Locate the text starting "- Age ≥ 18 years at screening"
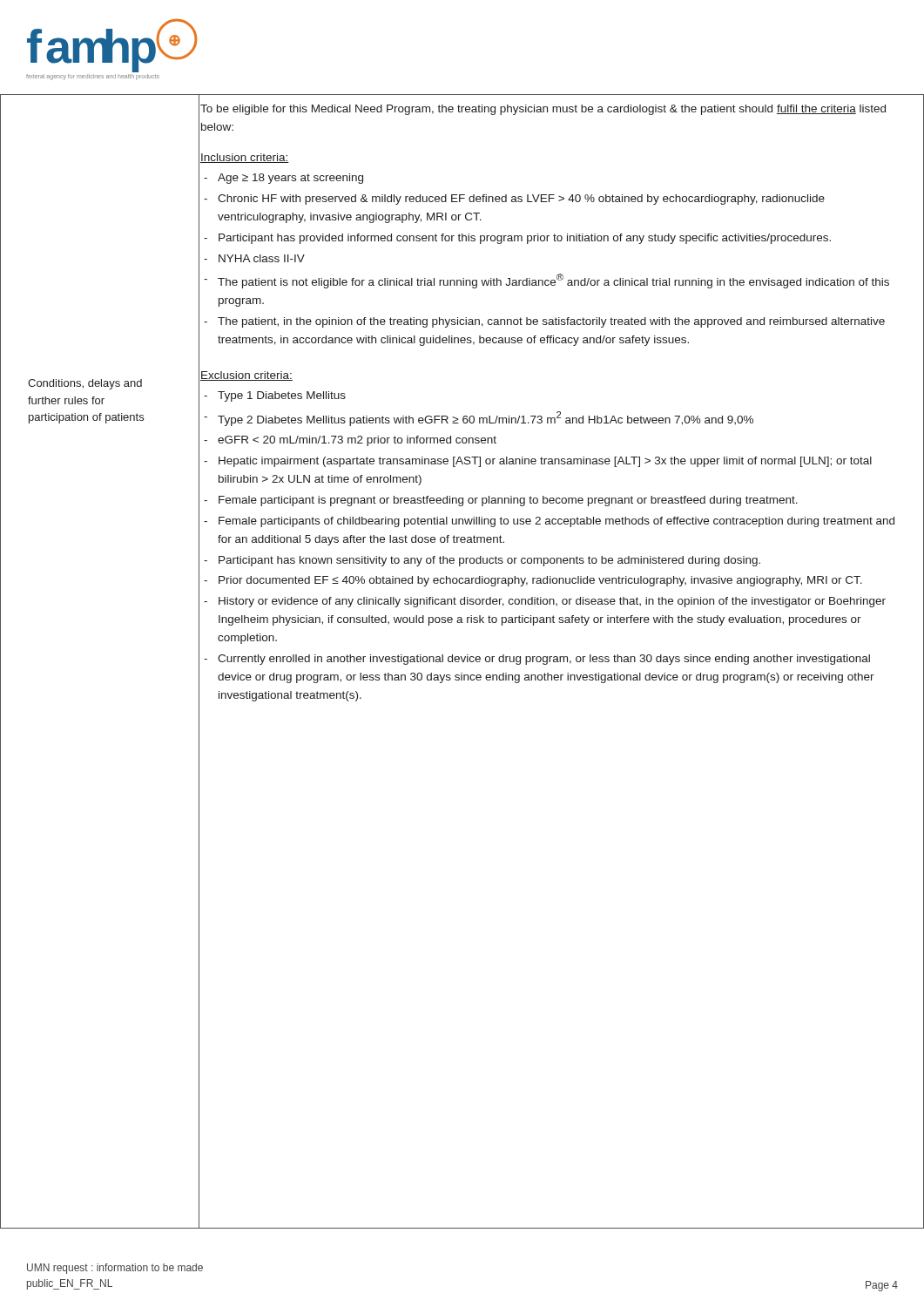The width and height of the screenshot is (924, 1307). (284, 178)
